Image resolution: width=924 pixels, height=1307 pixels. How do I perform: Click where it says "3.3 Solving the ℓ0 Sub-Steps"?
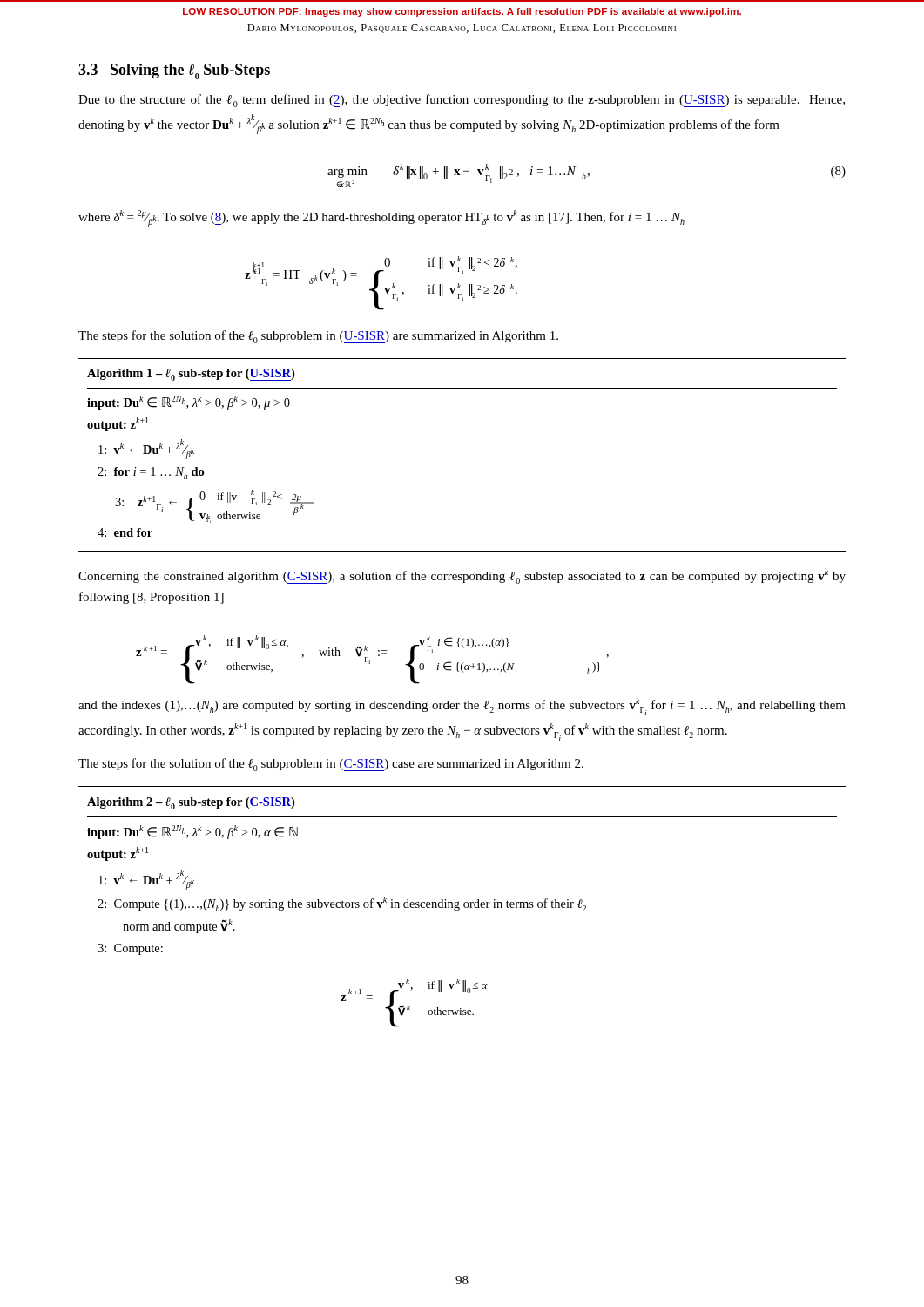174,71
